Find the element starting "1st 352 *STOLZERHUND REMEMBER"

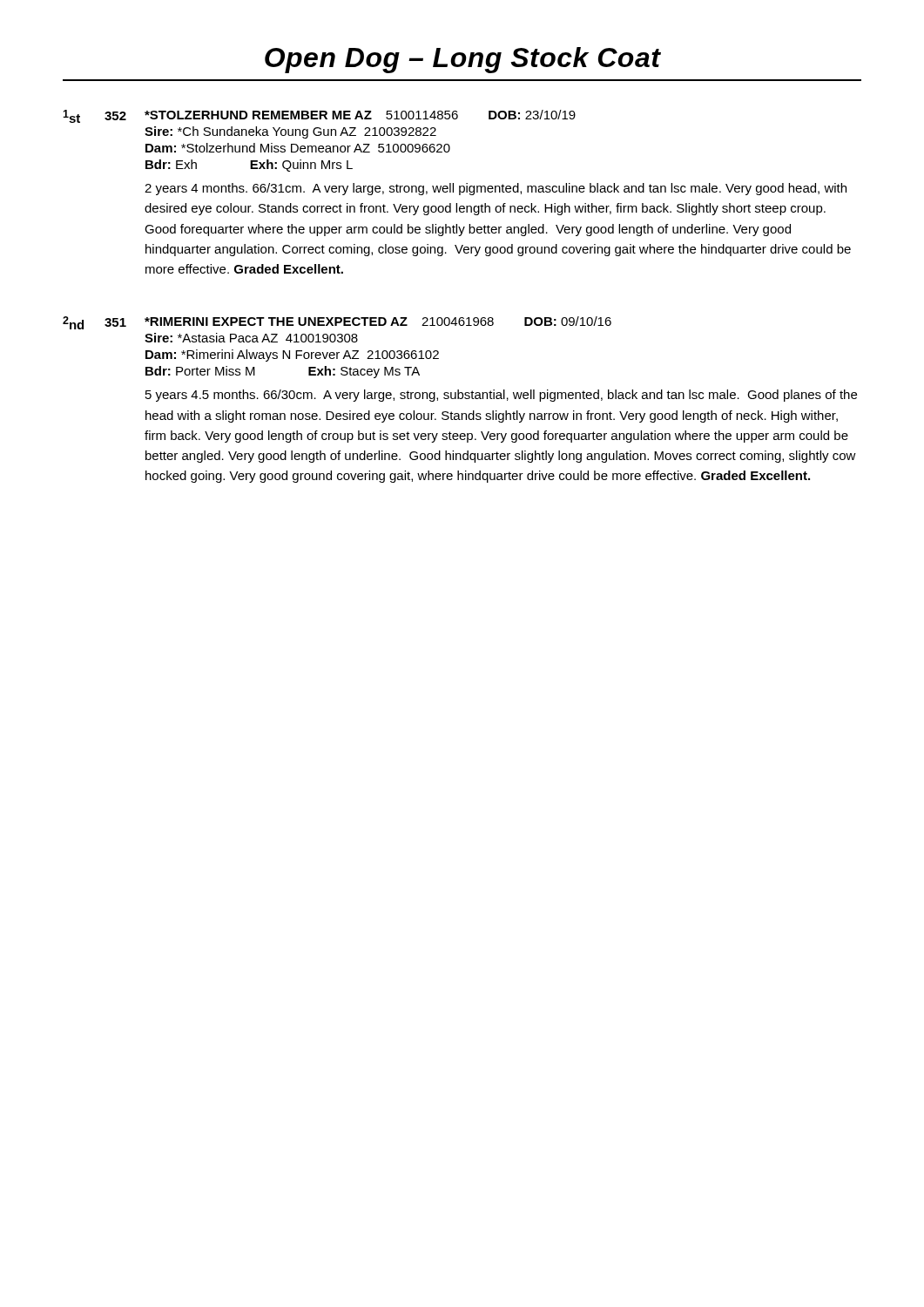point(462,193)
